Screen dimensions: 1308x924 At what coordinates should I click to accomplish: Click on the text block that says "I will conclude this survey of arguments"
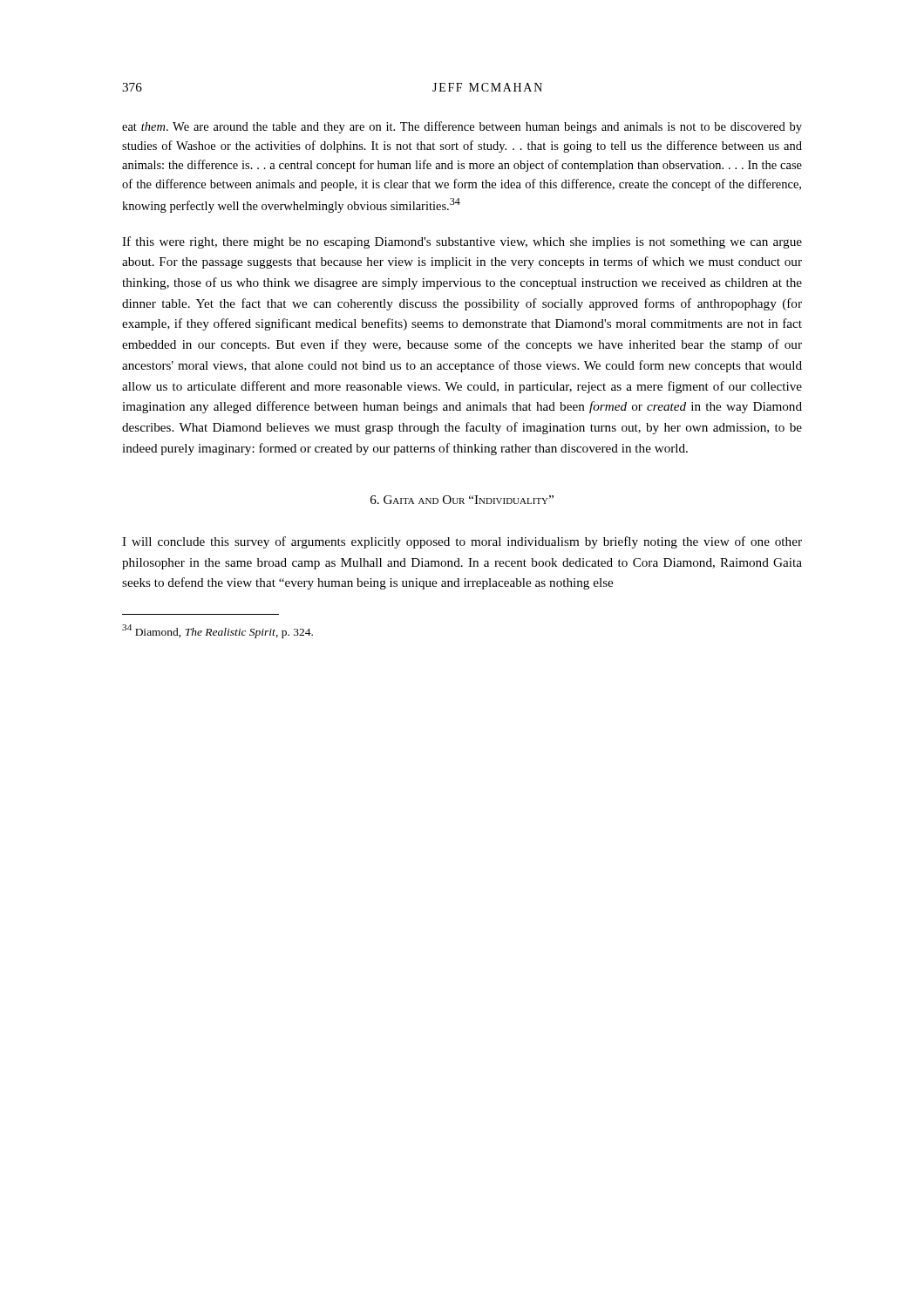462,562
